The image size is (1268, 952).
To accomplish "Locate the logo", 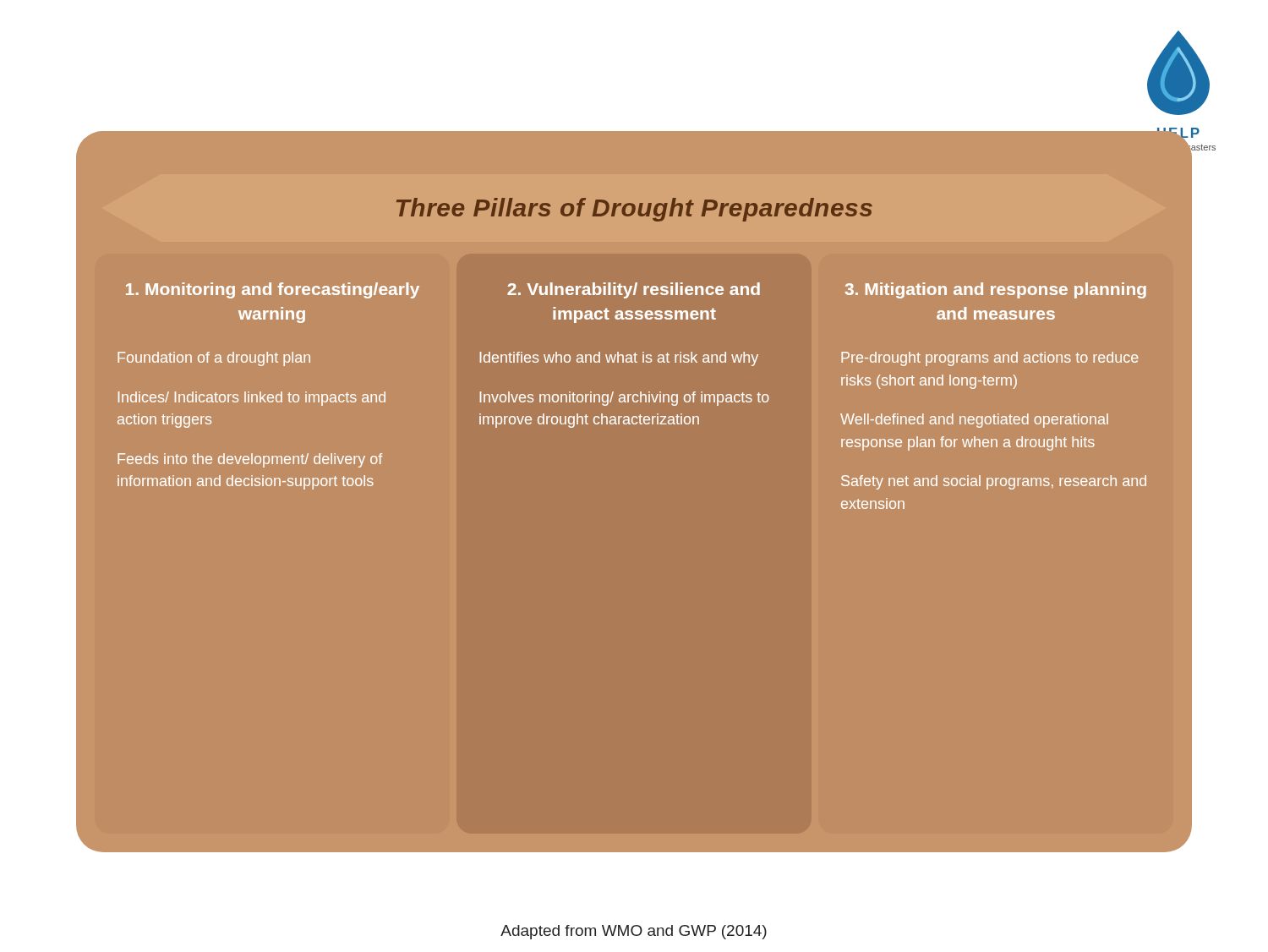I will [x=1179, y=88].
